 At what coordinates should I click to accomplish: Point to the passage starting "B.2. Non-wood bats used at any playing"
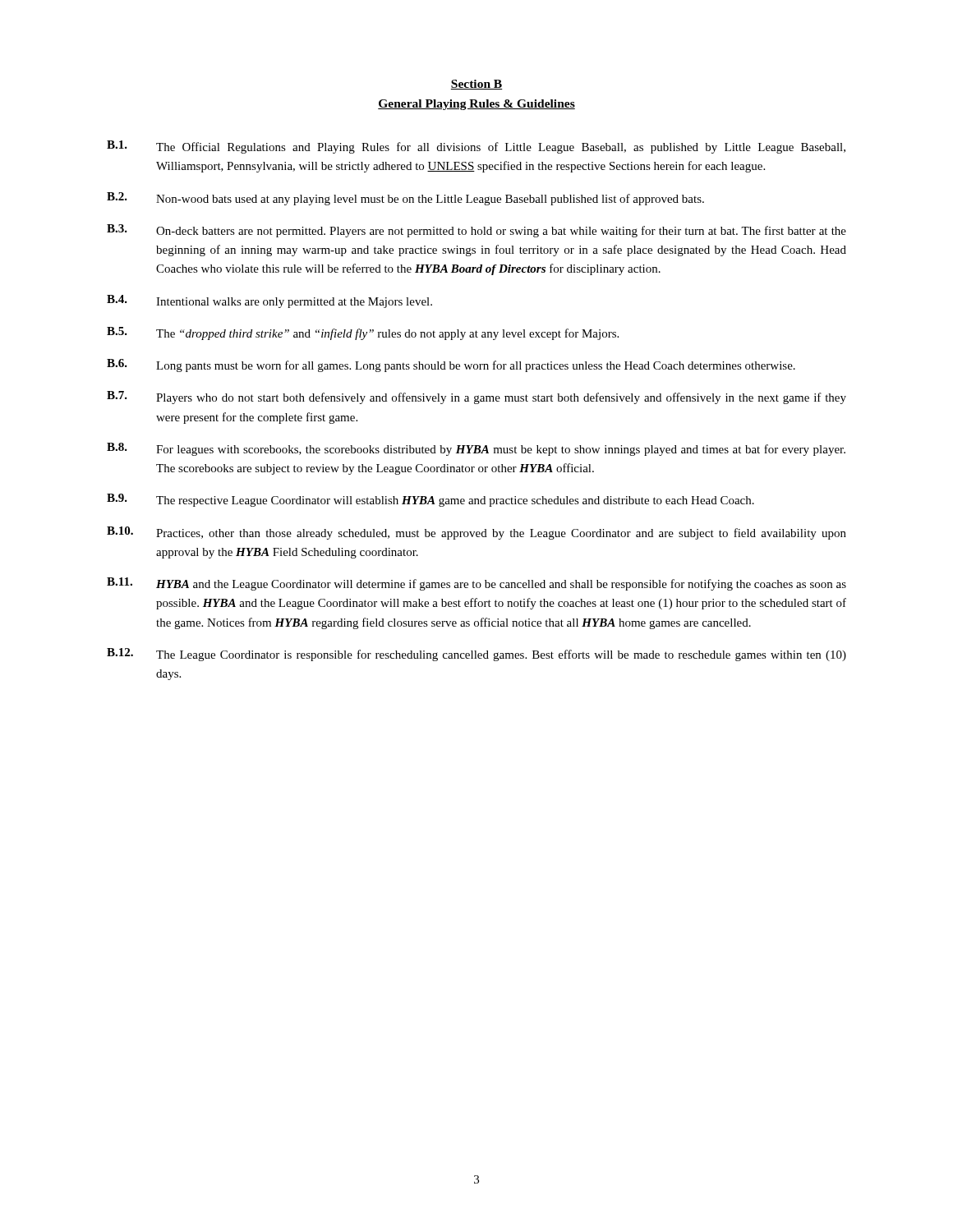point(406,199)
